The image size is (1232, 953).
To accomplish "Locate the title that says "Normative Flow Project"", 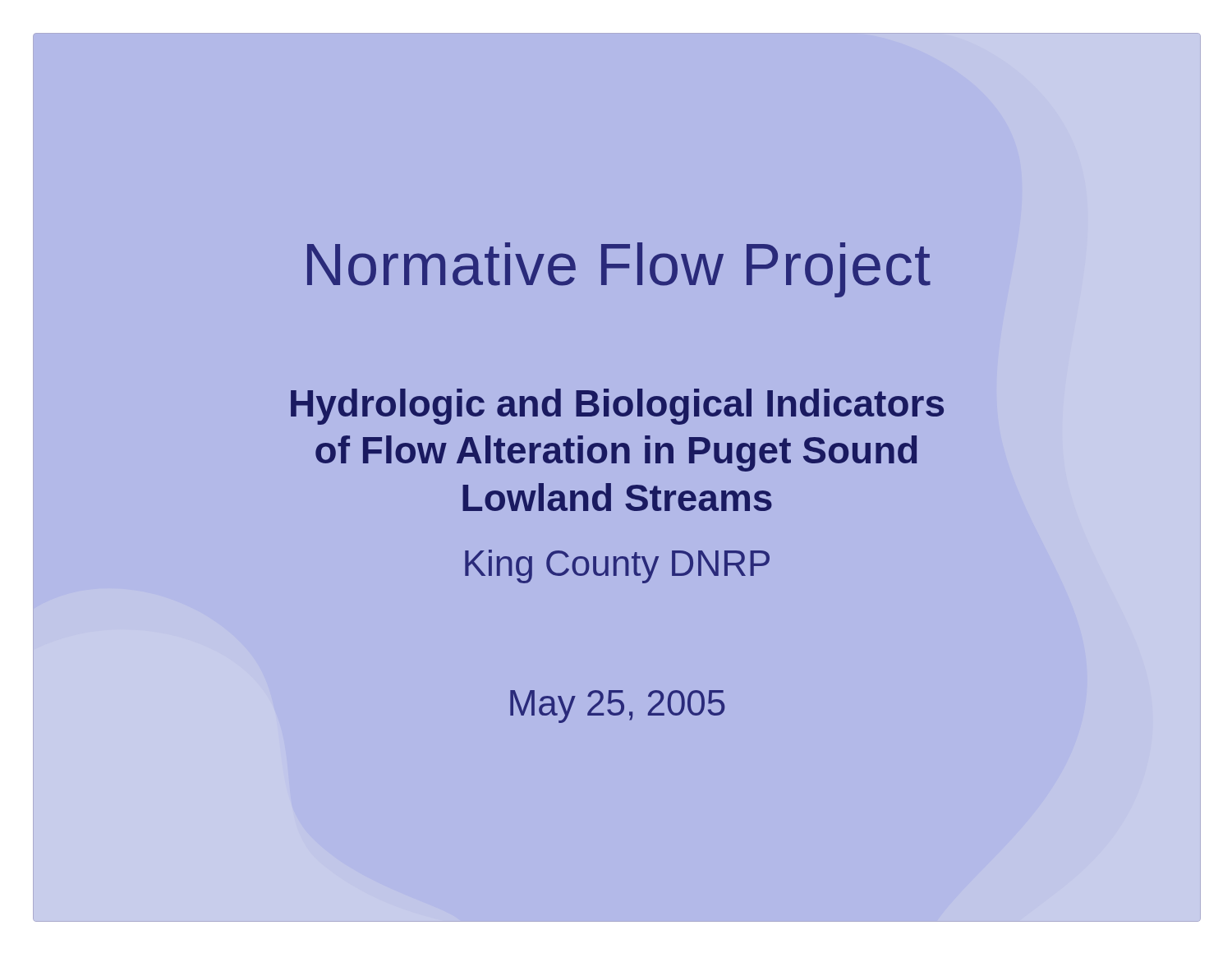I will [x=617, y=264].
